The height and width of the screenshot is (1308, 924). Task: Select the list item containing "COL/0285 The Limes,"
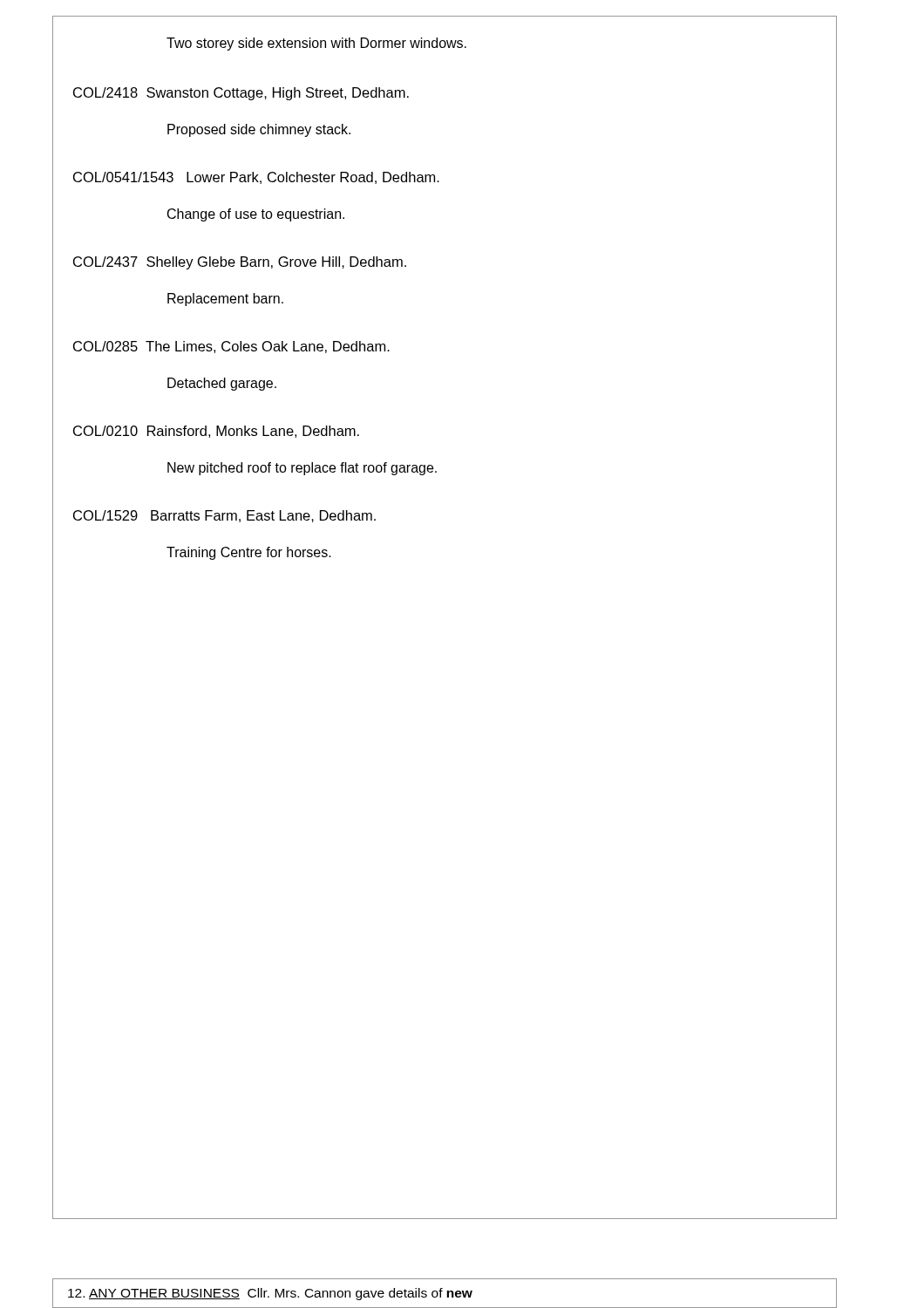231,346
